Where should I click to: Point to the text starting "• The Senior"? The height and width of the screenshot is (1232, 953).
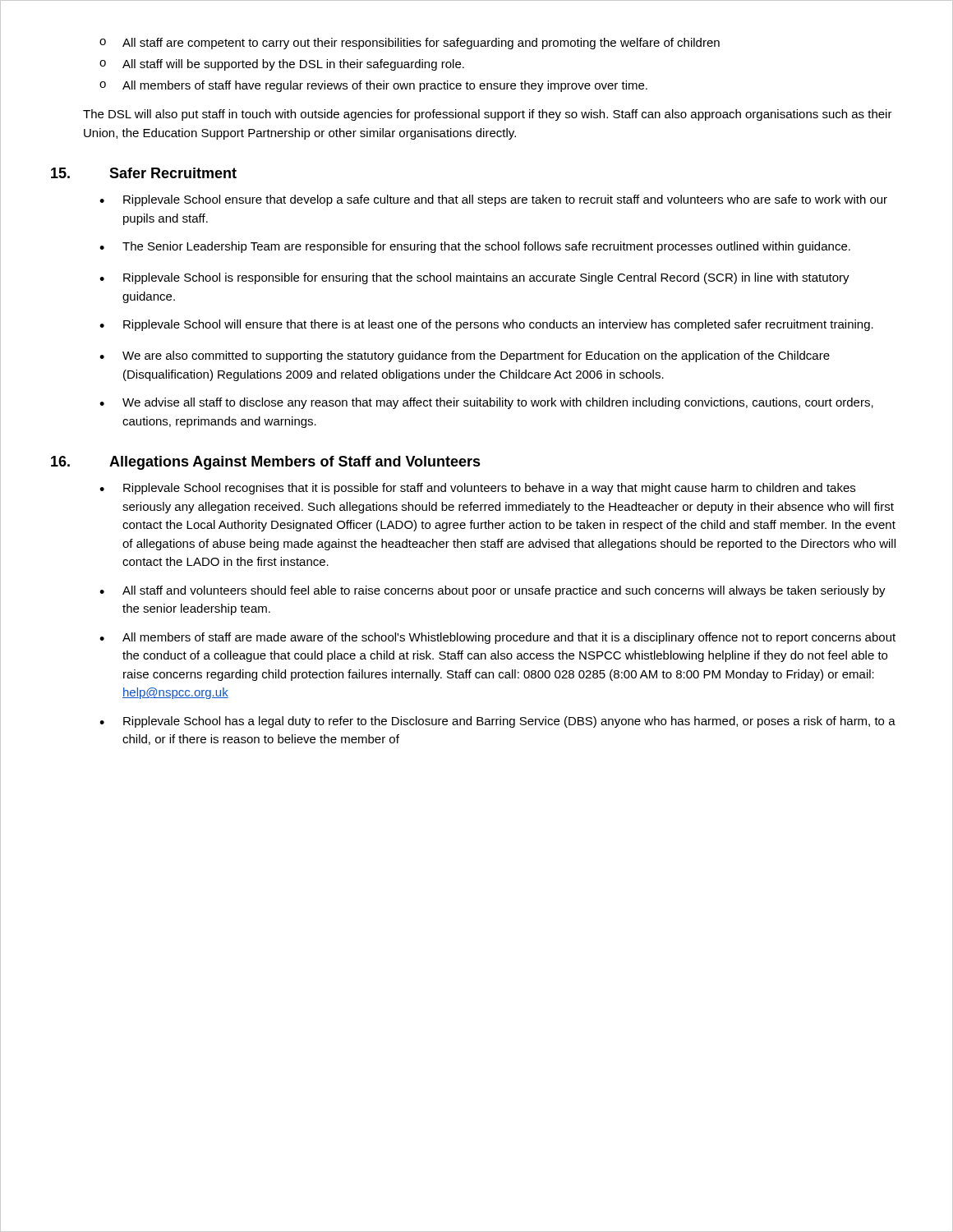[501, 248]
